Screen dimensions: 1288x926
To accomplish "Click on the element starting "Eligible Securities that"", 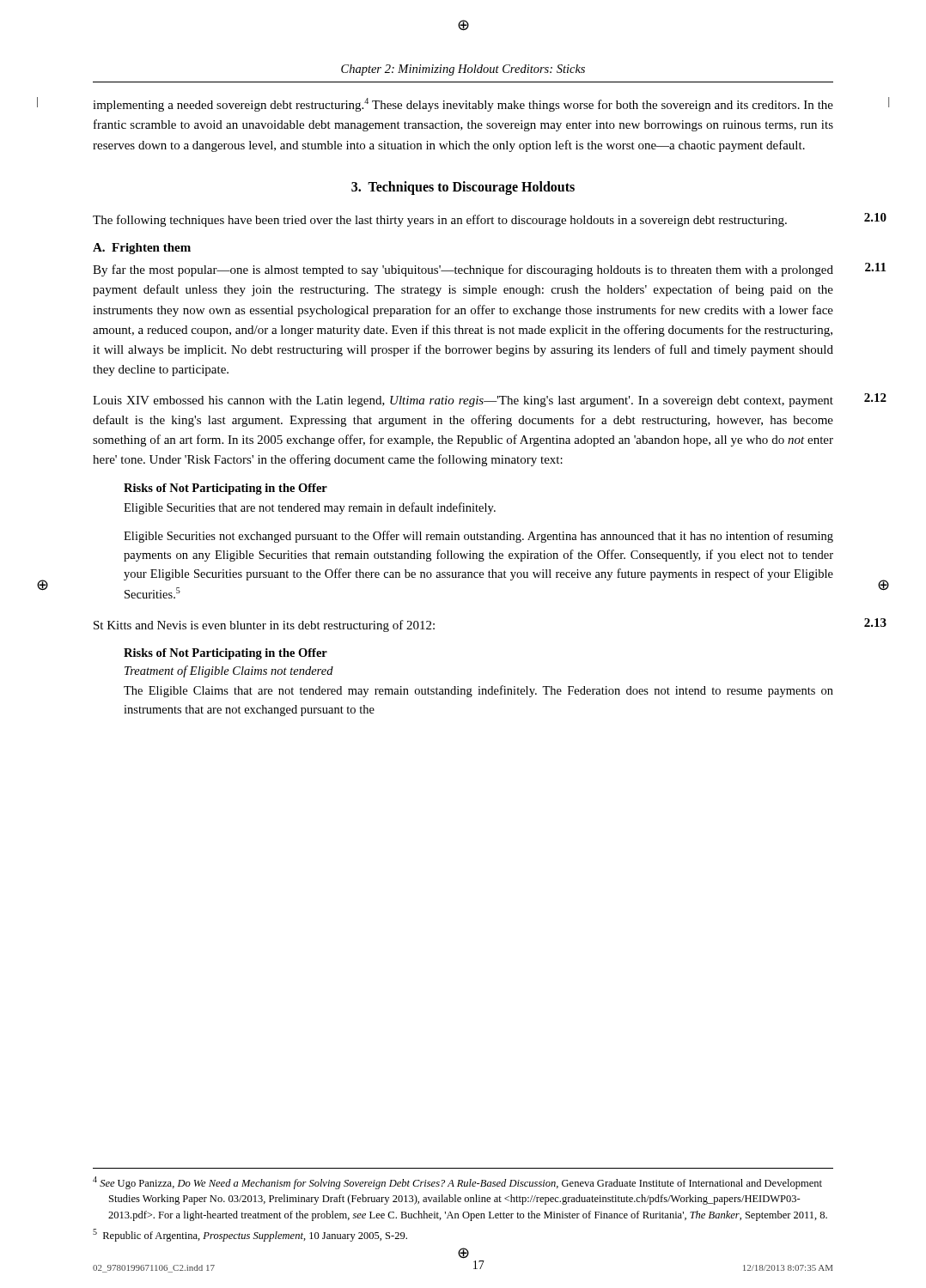I will coord(310,507).
